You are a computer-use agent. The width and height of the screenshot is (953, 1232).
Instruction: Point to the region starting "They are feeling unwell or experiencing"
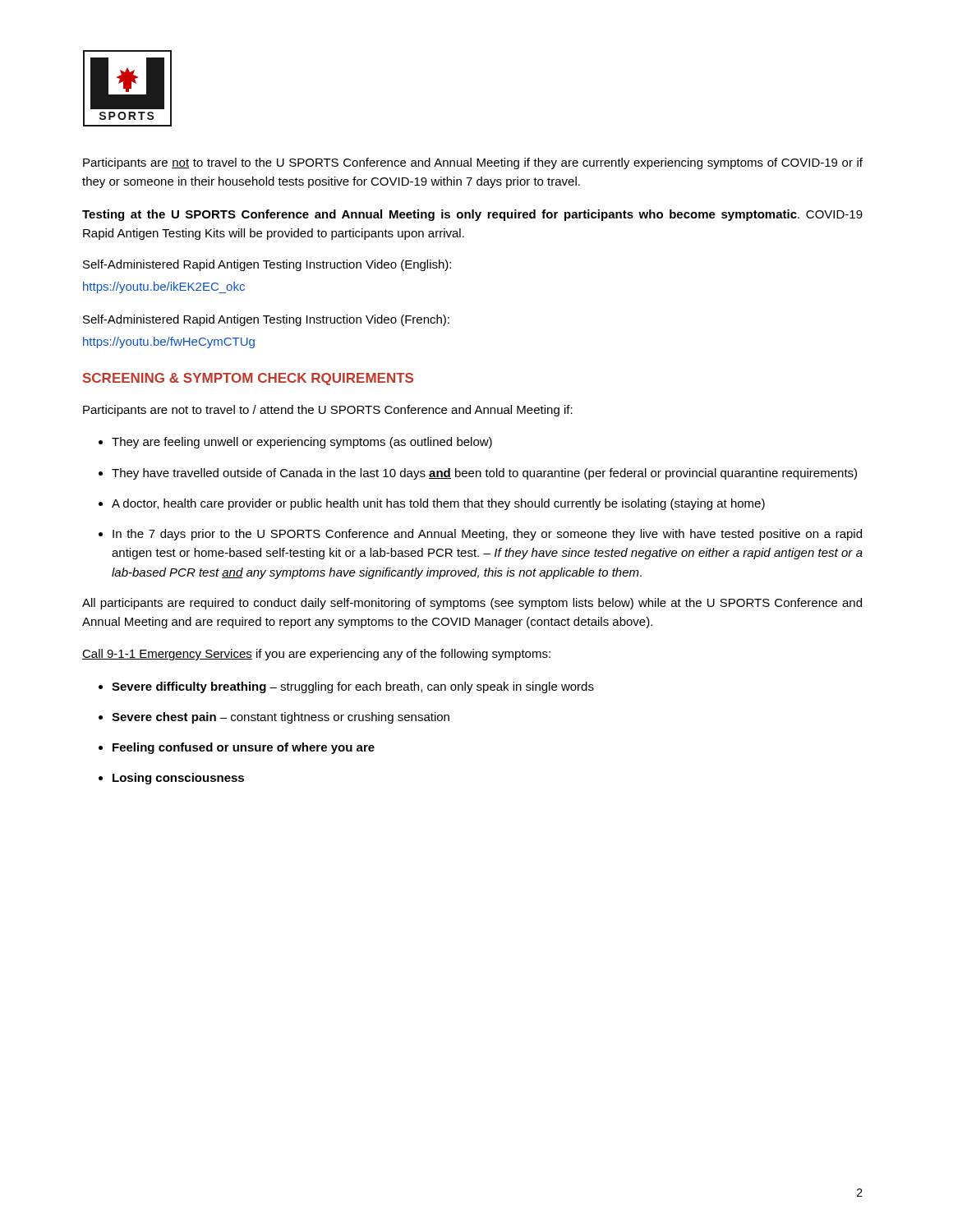click(x=302, y=442)
